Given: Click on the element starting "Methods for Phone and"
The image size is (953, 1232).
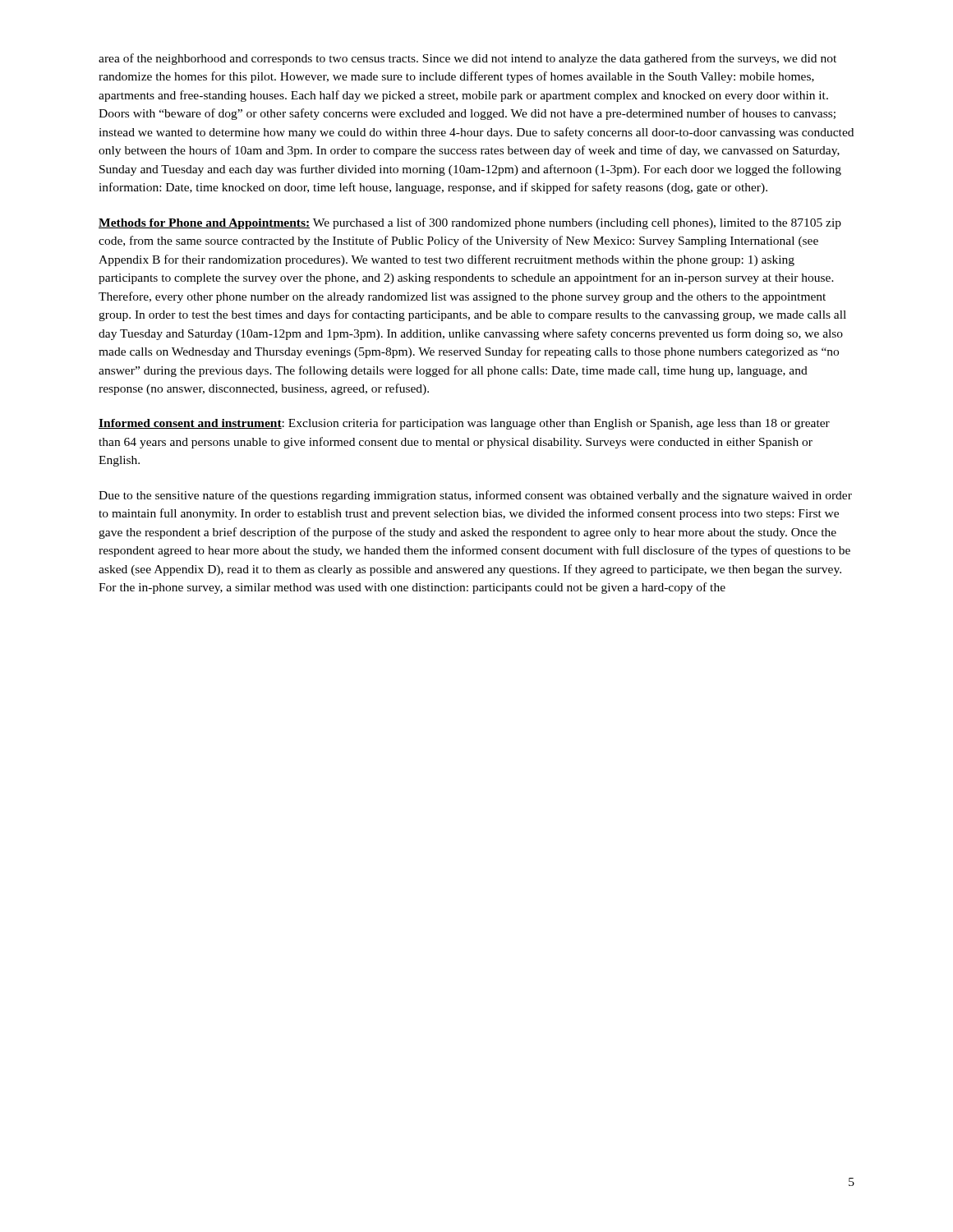Looking at the screenshot, I should 472,305.
